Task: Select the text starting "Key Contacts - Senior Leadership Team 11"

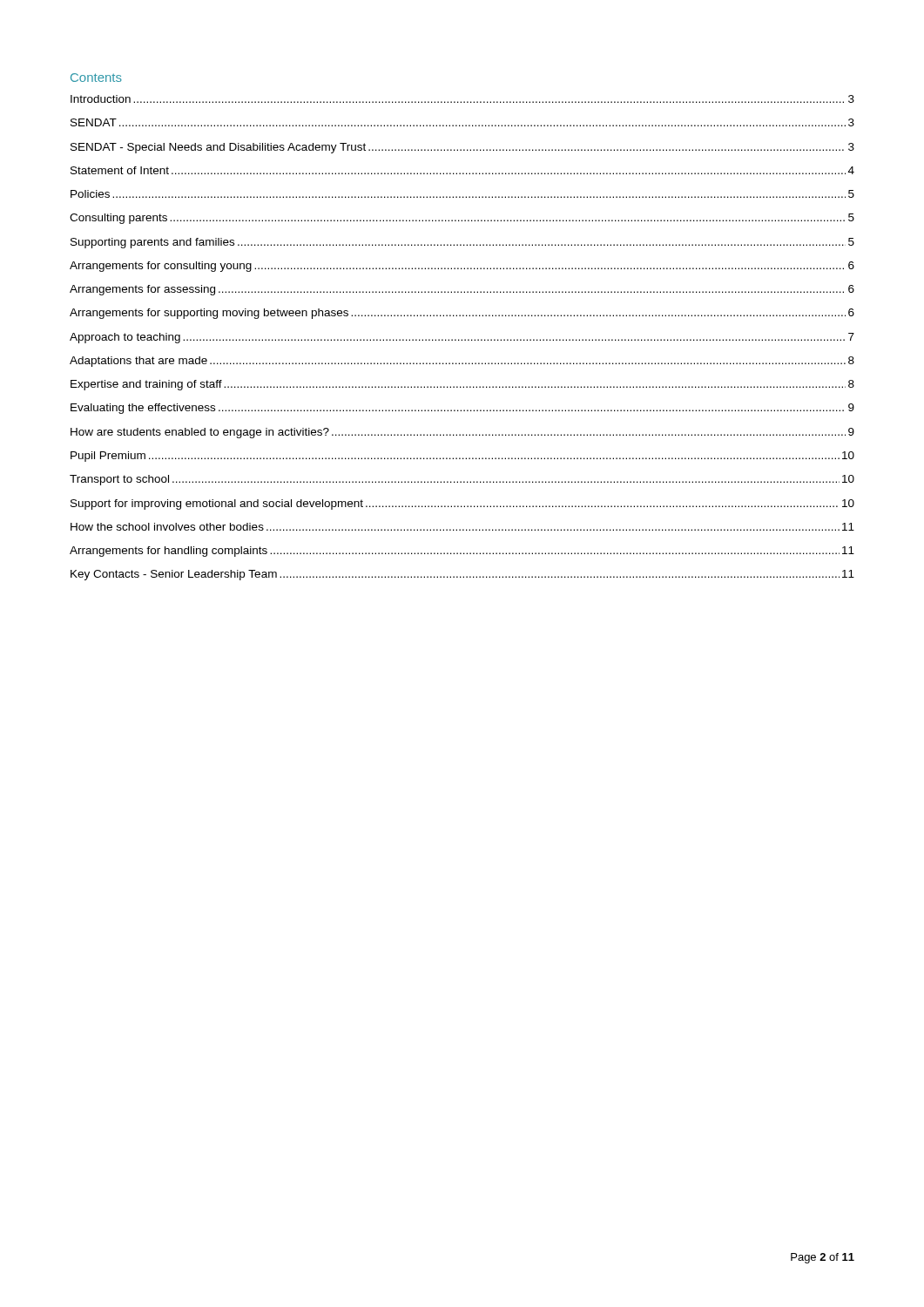Action: pos(462,575)
